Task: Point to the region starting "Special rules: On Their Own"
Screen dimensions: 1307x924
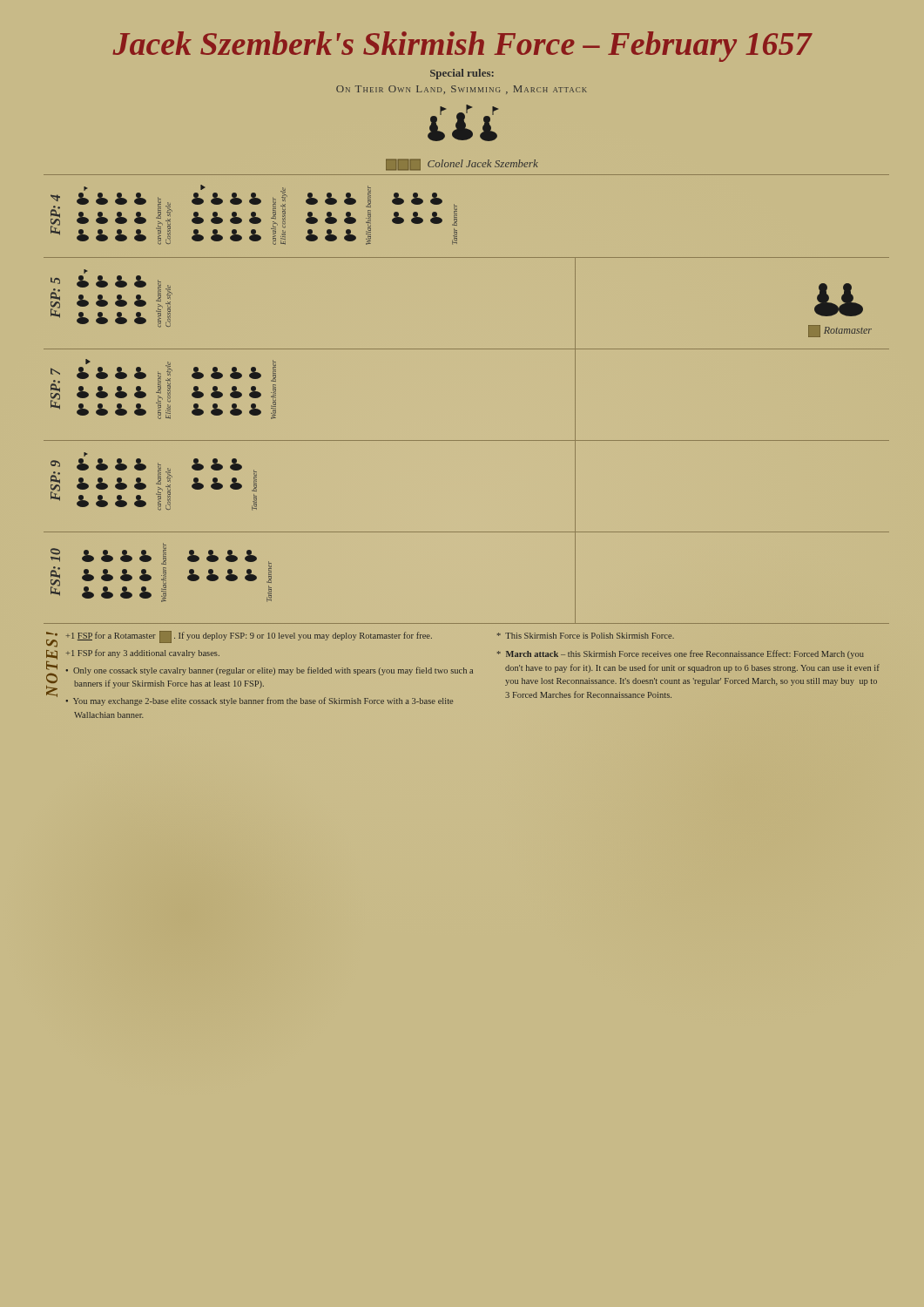Action: [462, 81]
